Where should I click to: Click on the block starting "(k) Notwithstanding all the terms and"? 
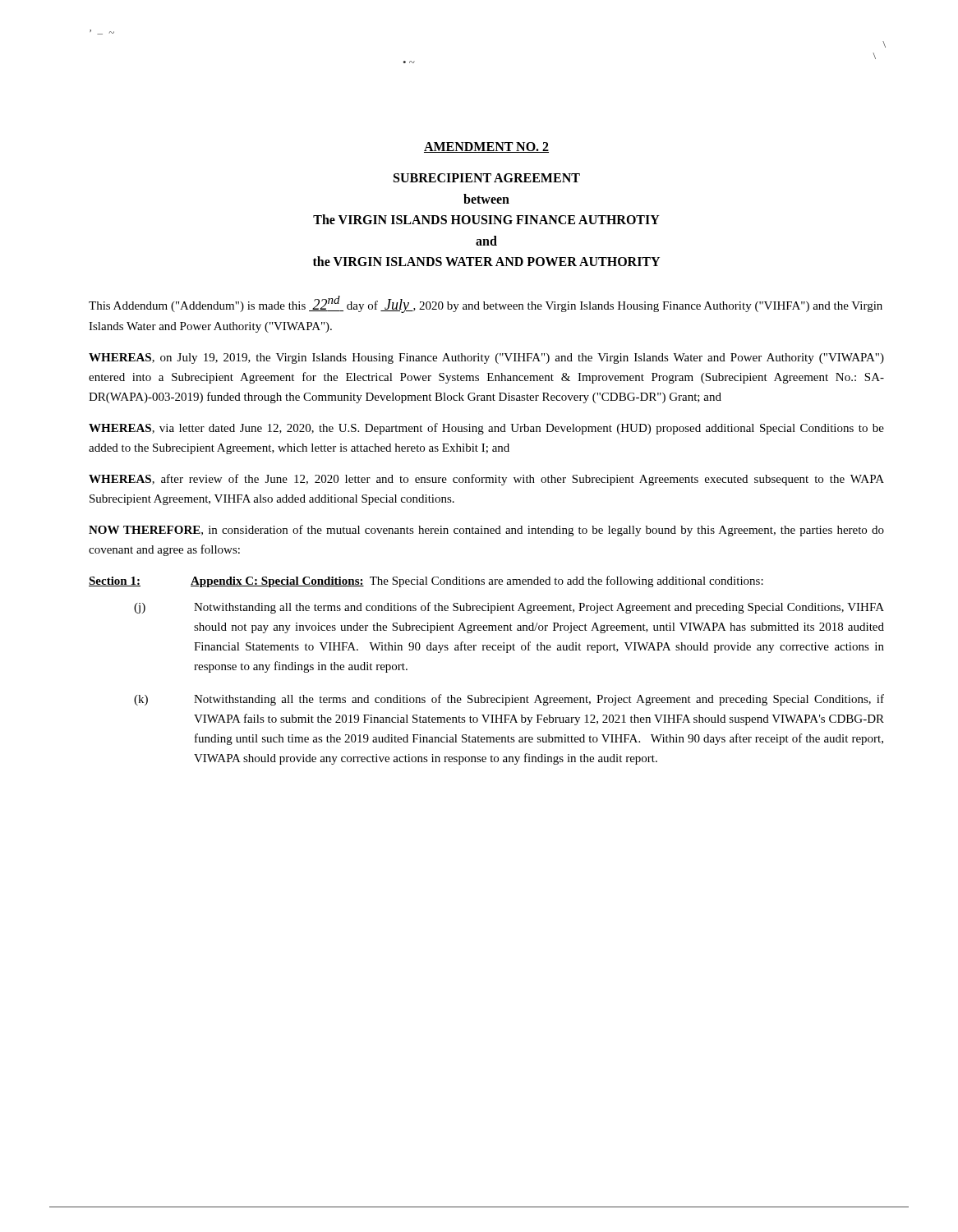pos(509,729)
